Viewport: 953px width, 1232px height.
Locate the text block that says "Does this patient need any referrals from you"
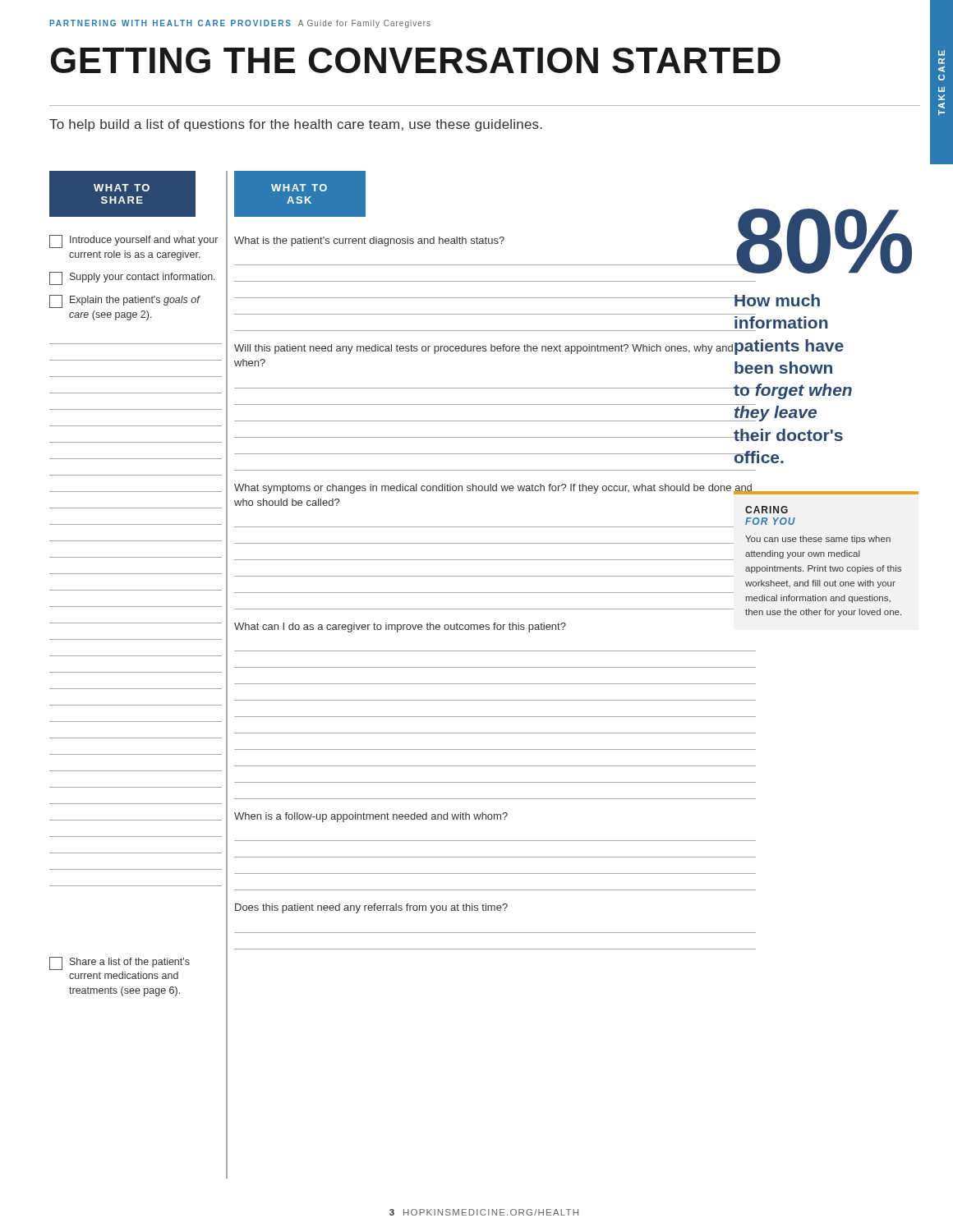(x=371, y=907)
